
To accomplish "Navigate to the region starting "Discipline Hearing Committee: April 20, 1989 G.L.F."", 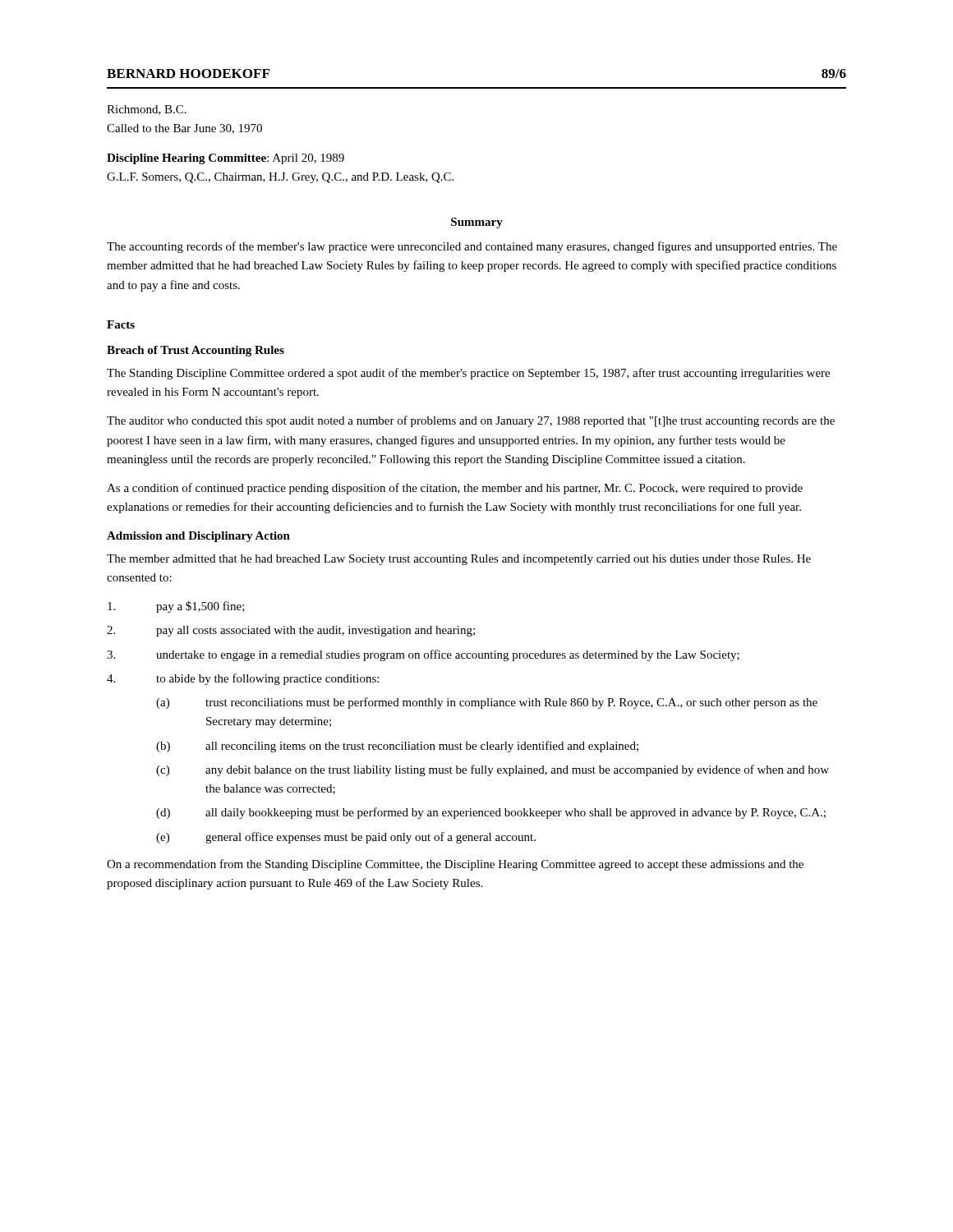I will coord(281,167).
